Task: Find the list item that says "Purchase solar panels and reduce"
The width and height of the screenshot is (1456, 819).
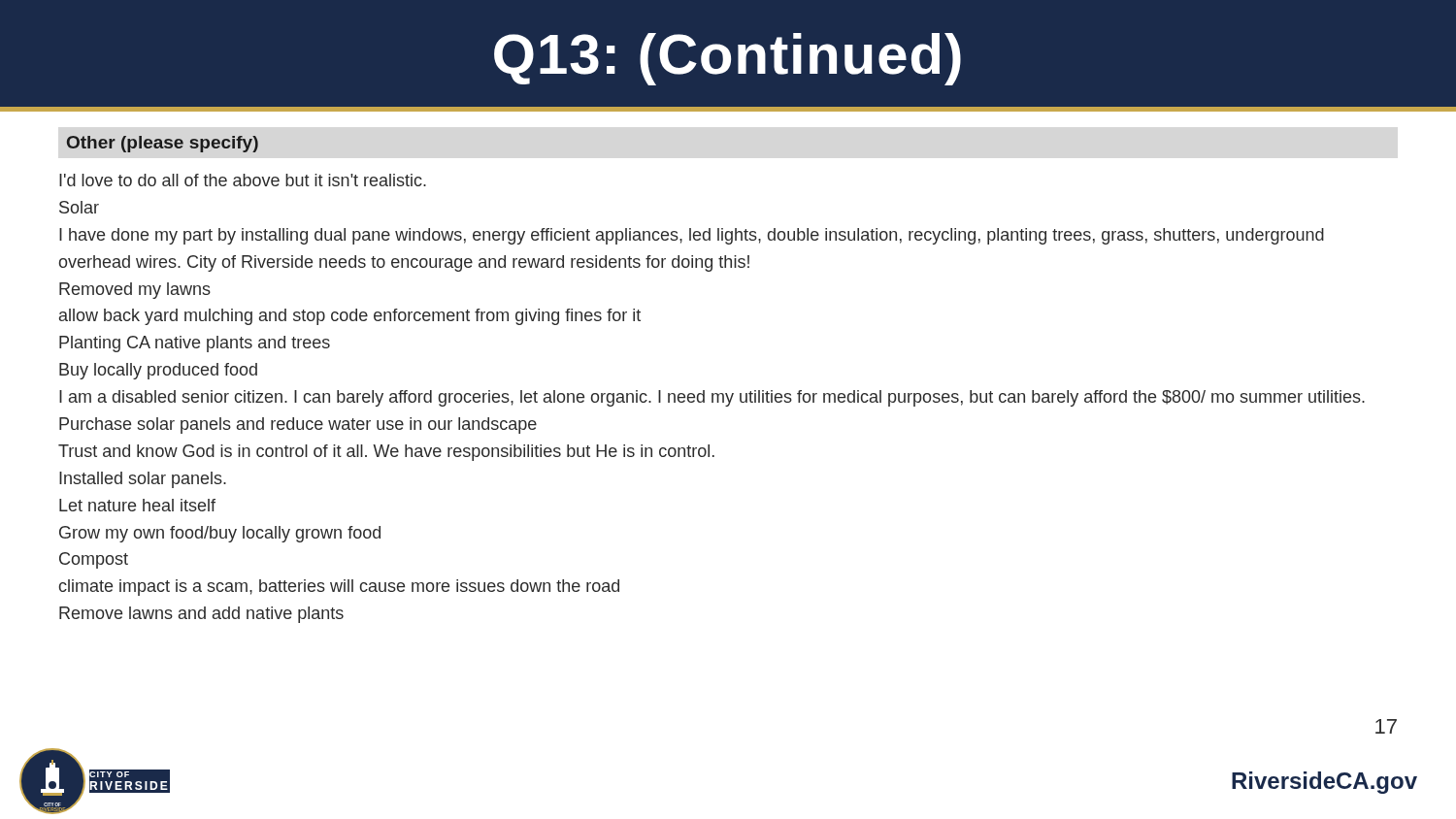Action: [x=298, y=424]
